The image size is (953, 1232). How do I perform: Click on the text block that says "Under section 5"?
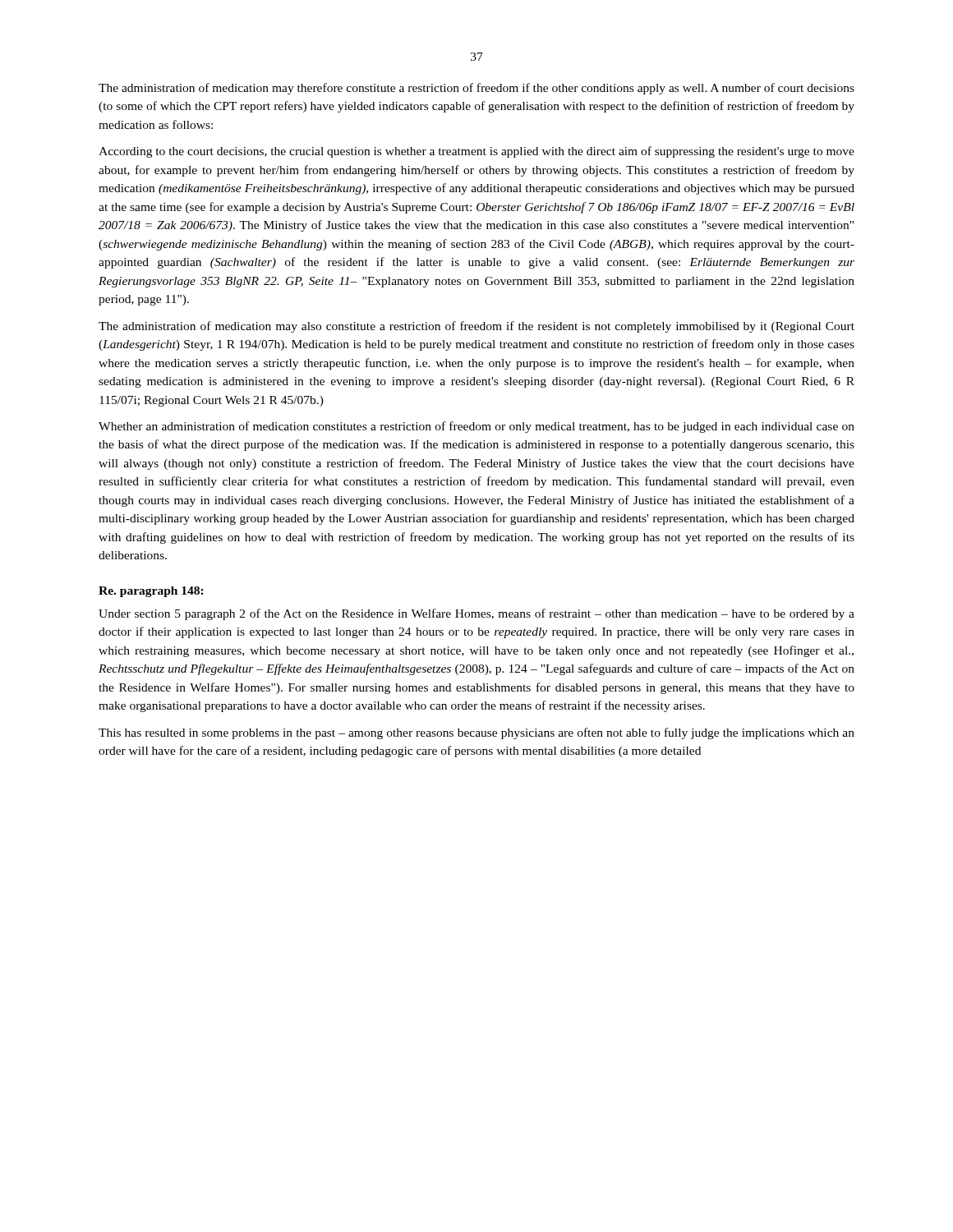pyautogui.click(x=476, y=659)
